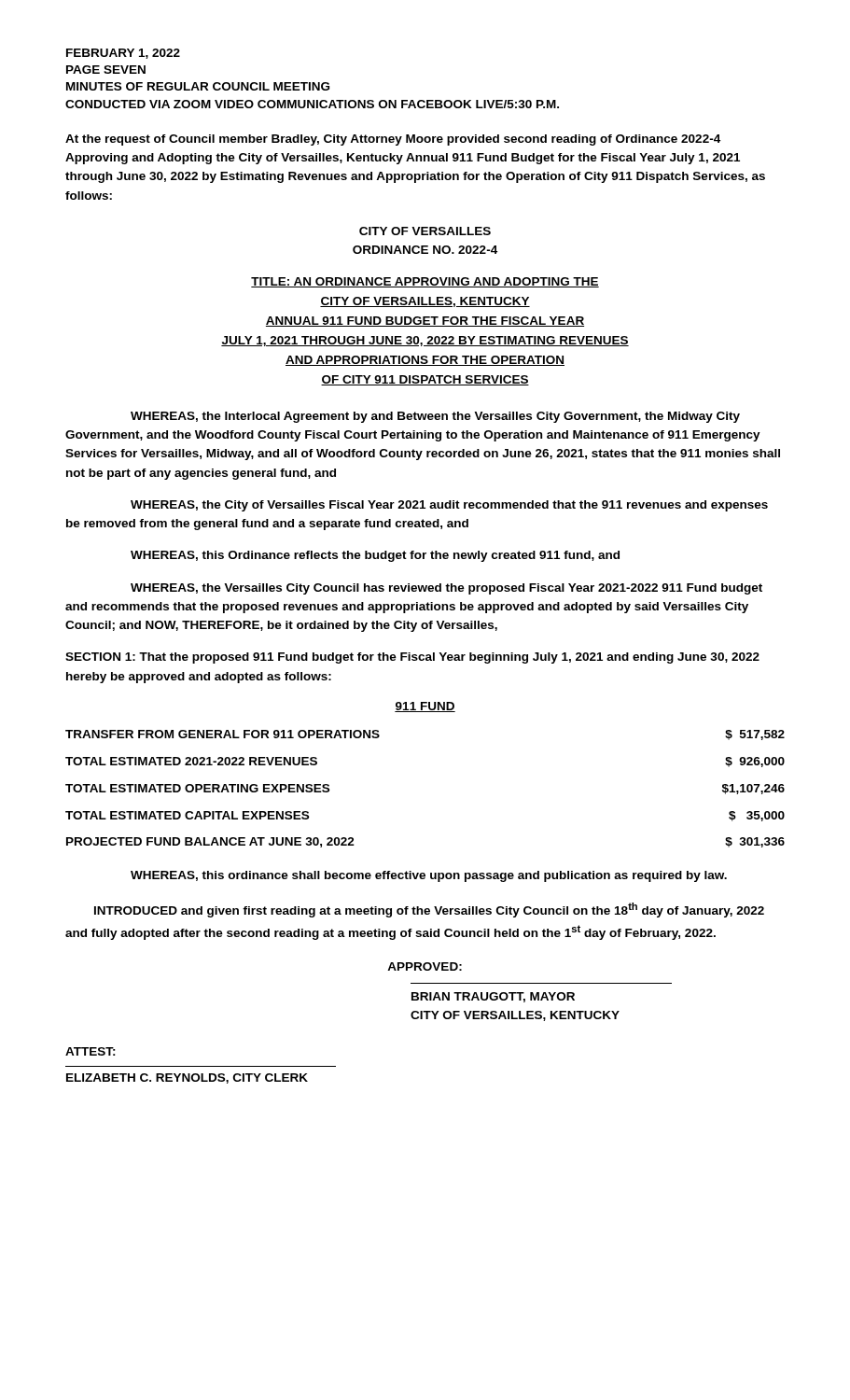Where does it say "911 FUND"?
This screenshot has width=850, height=1400.
point(425,706)
